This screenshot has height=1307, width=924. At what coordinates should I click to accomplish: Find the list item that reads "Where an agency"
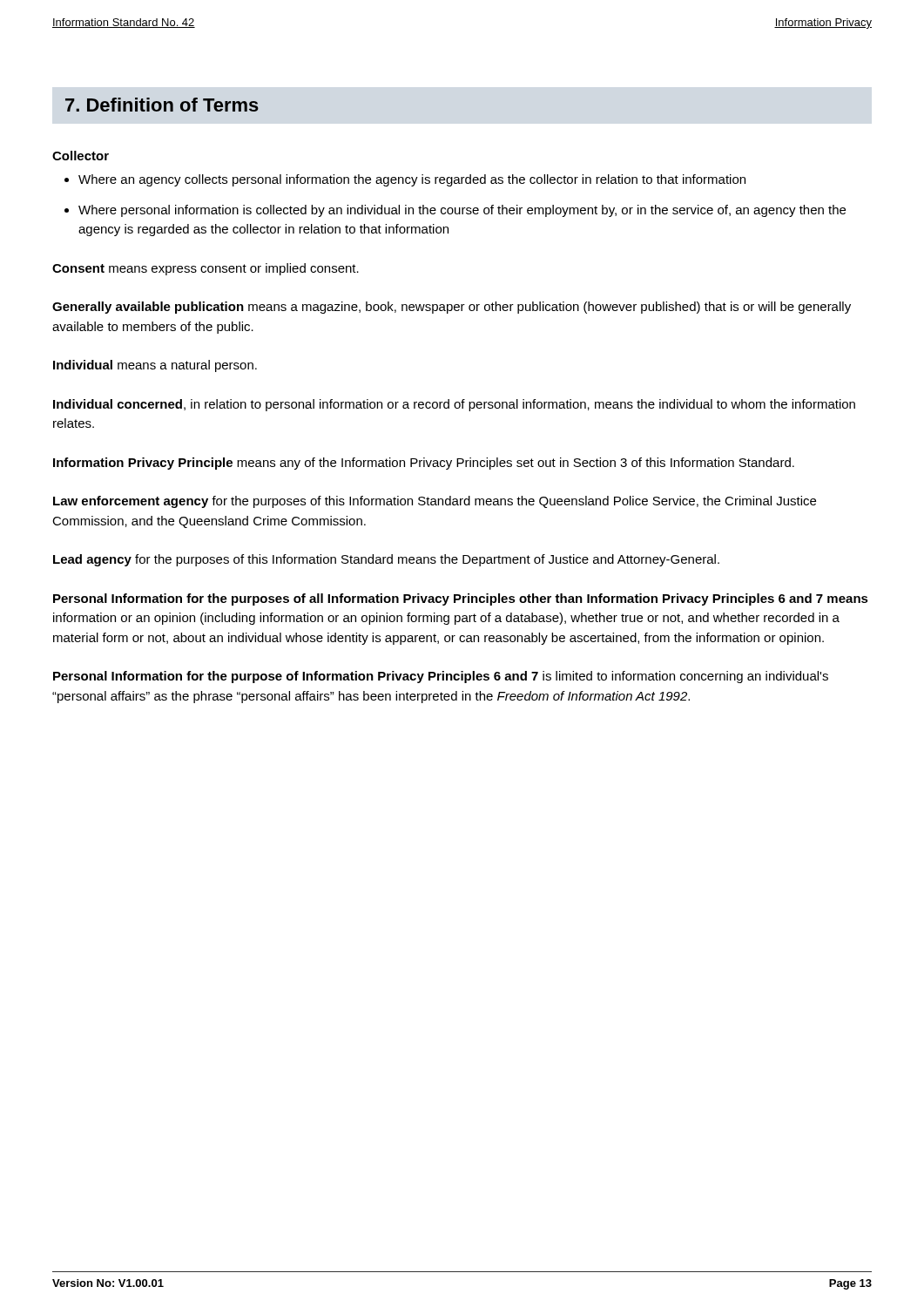(x=412, y=179)
